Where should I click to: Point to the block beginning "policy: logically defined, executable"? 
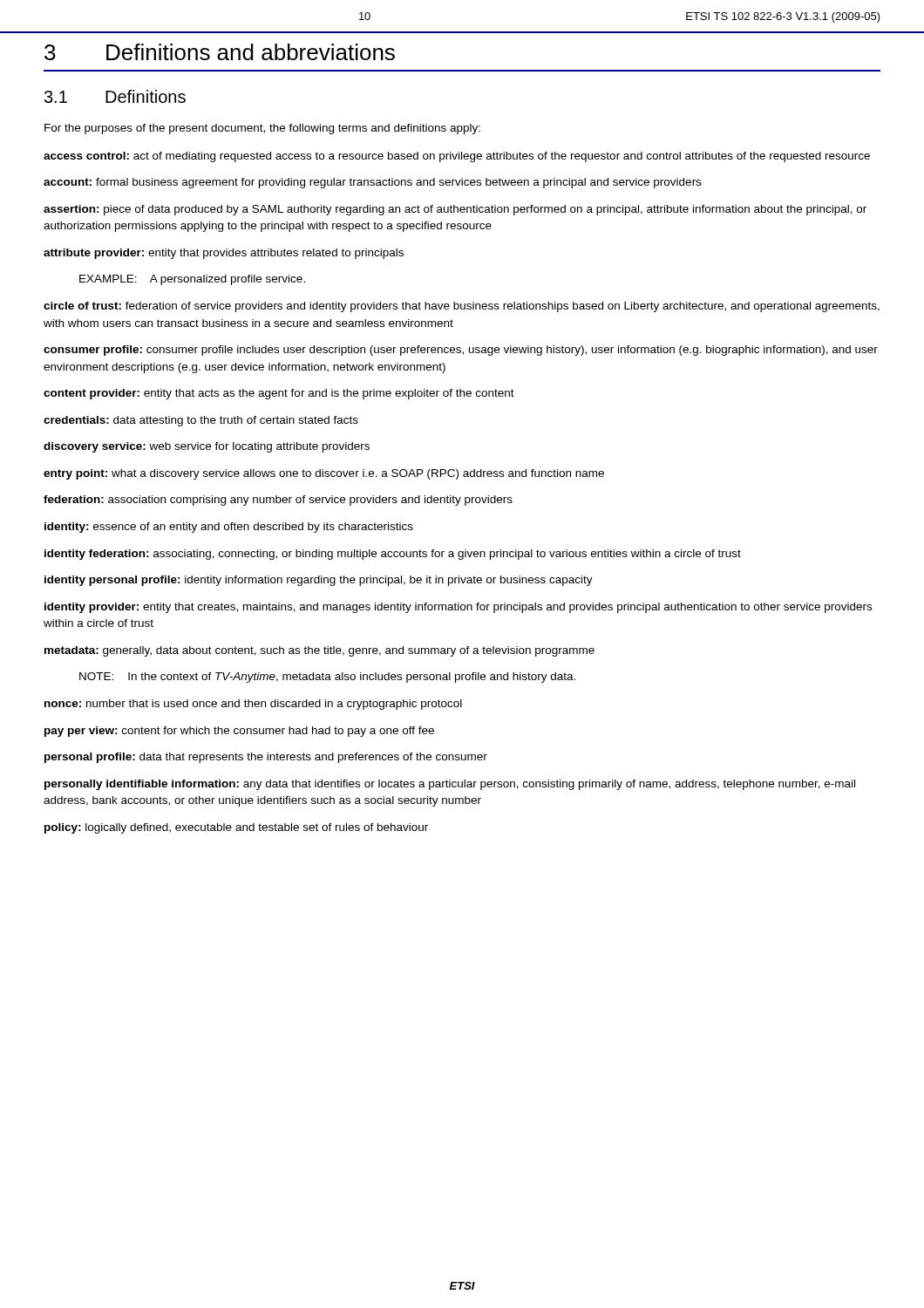[x=236, y=827]
